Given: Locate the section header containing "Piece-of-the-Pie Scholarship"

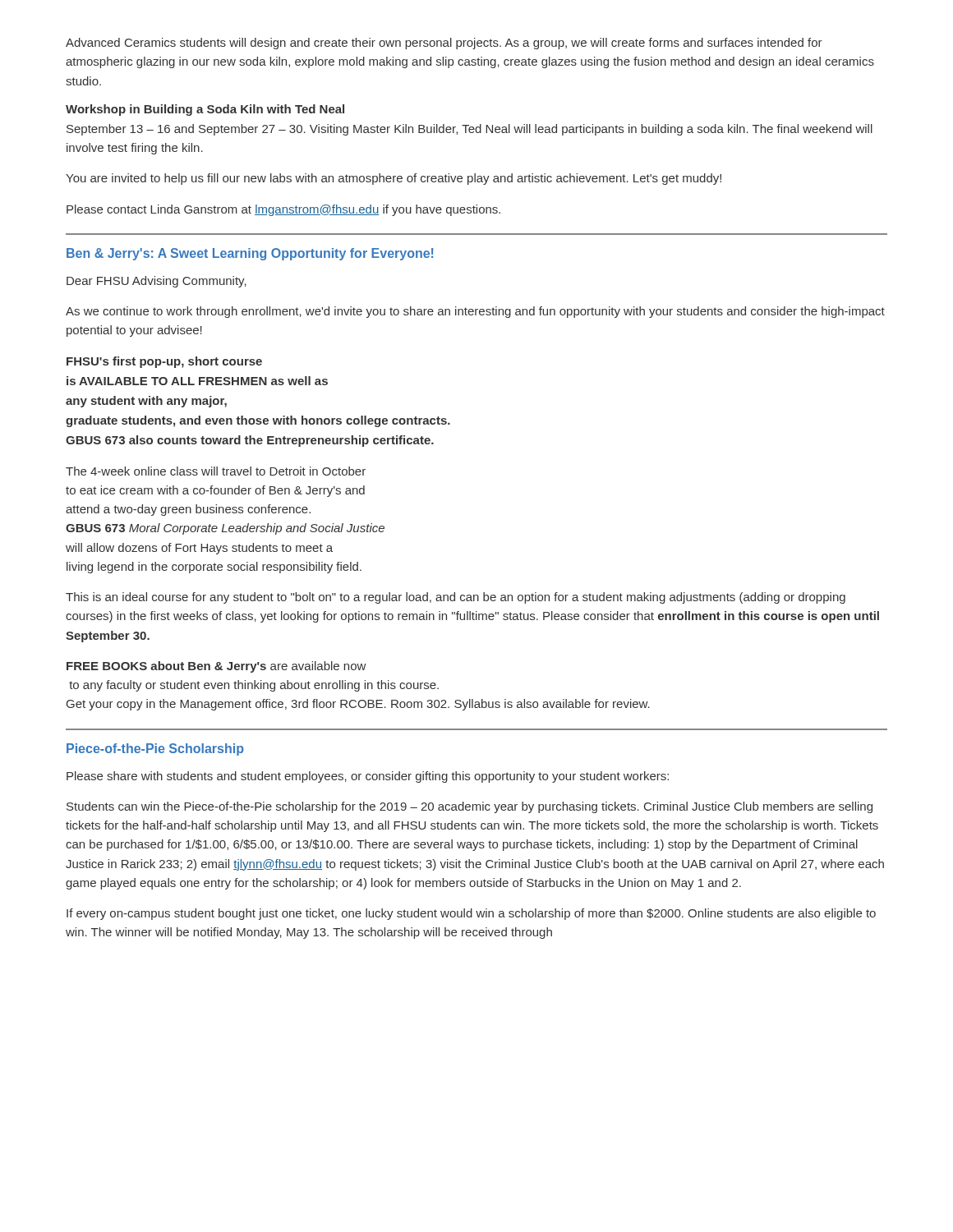Looking at the screenshot, I should (x=155, y=748).
